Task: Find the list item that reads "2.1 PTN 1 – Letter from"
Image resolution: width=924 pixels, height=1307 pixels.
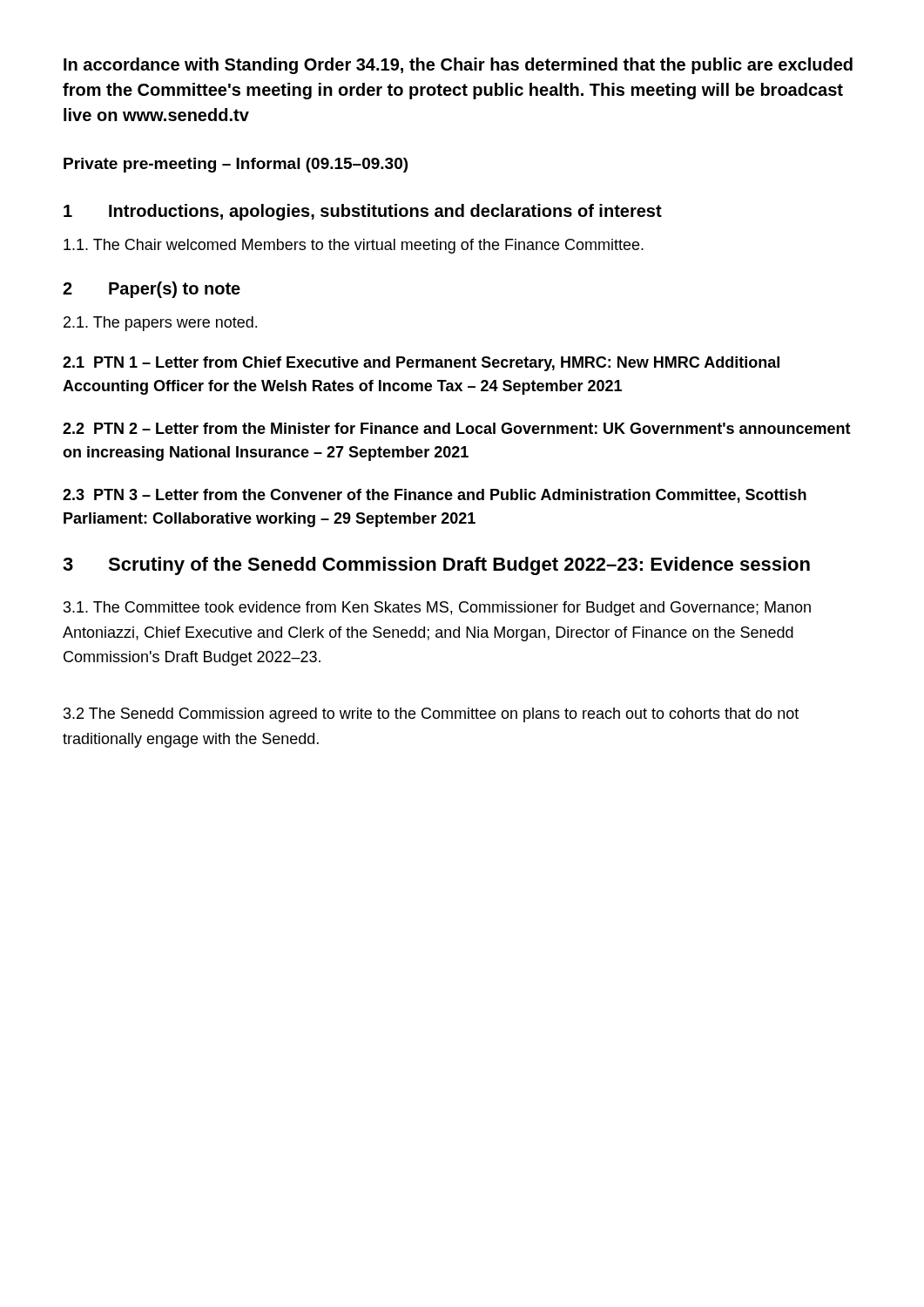Action: (x=422, y=374)
